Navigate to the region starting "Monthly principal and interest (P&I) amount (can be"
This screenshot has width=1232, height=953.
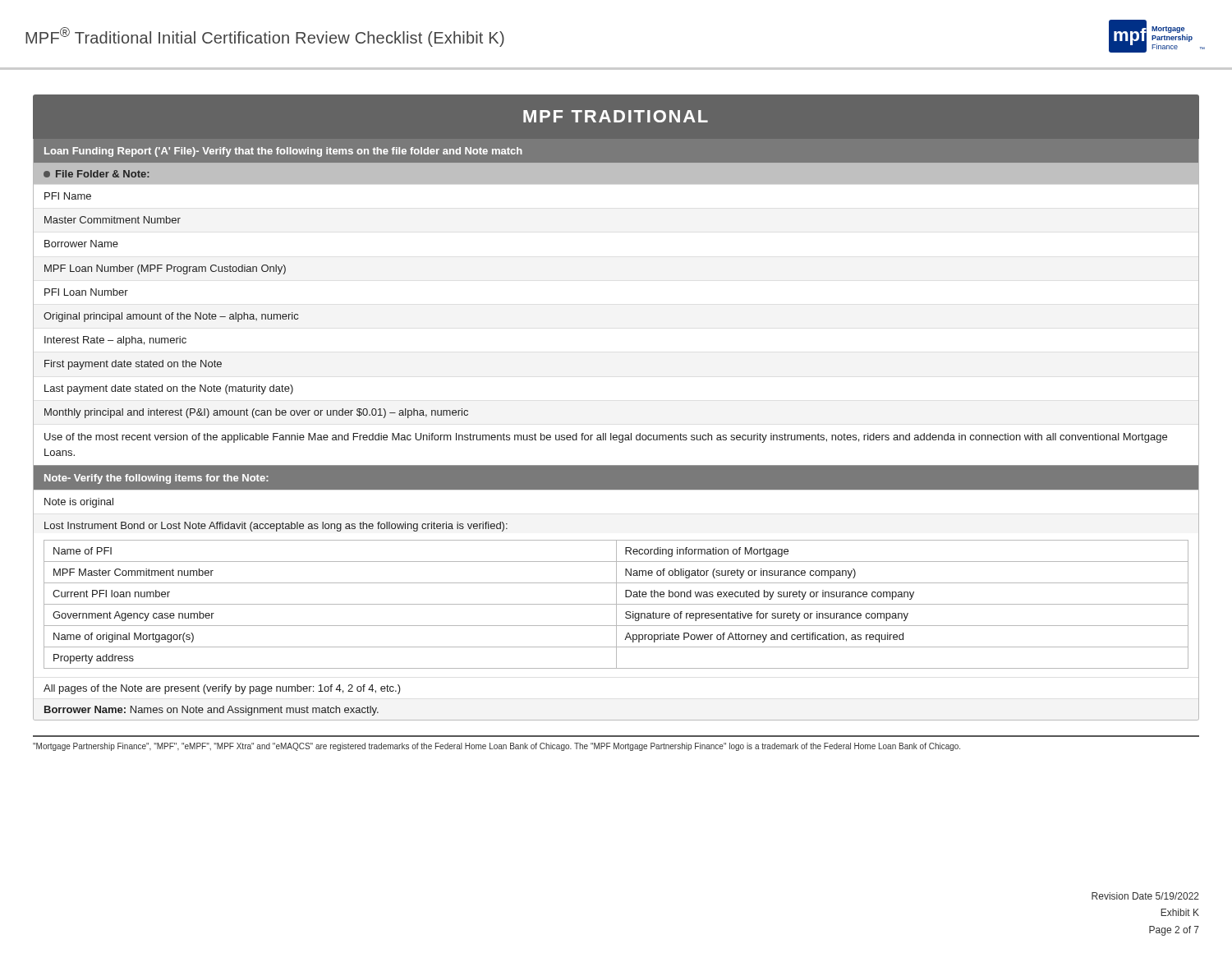click(256, 412)
